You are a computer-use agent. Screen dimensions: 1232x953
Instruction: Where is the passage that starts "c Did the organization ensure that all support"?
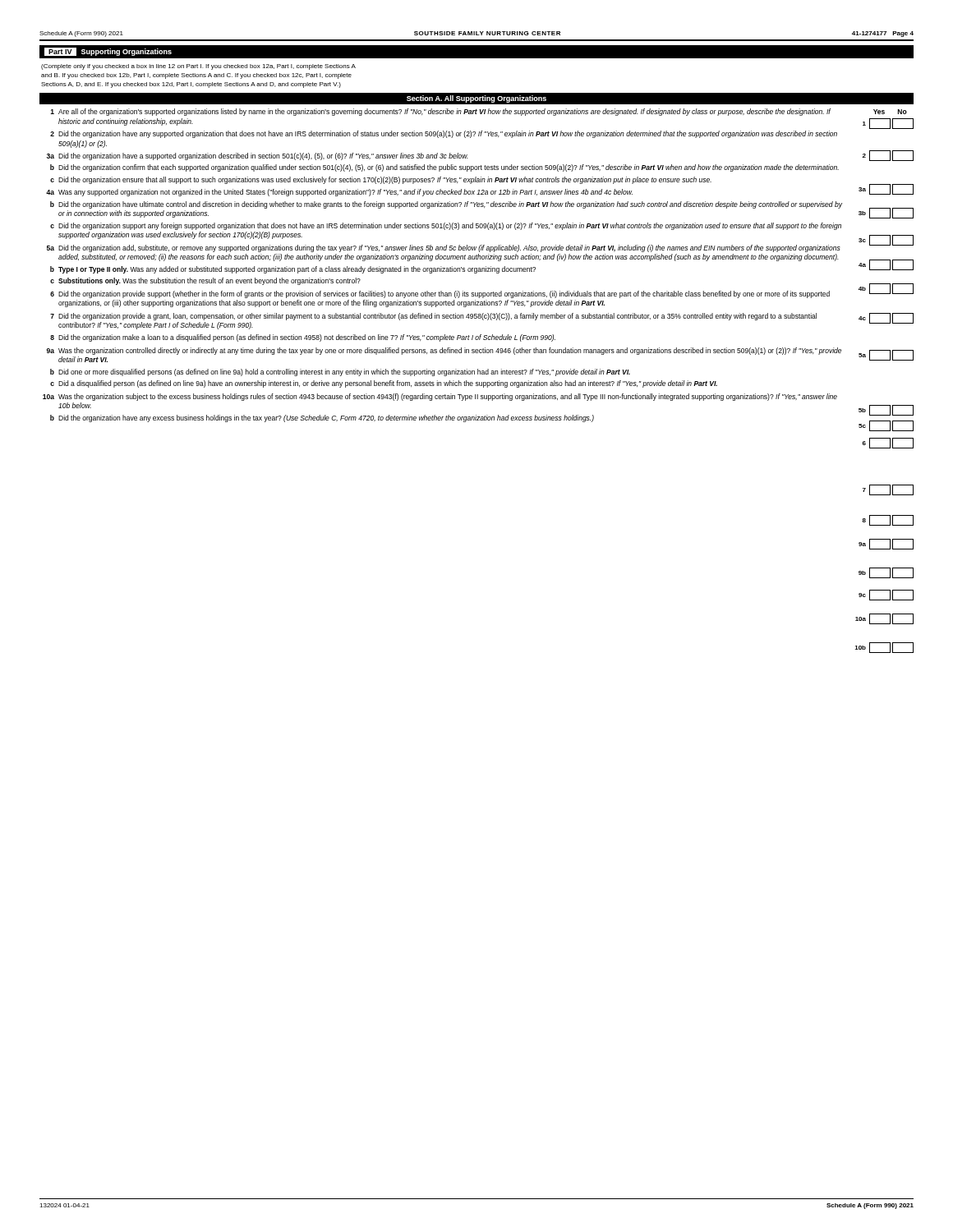(x=442, y=180)
